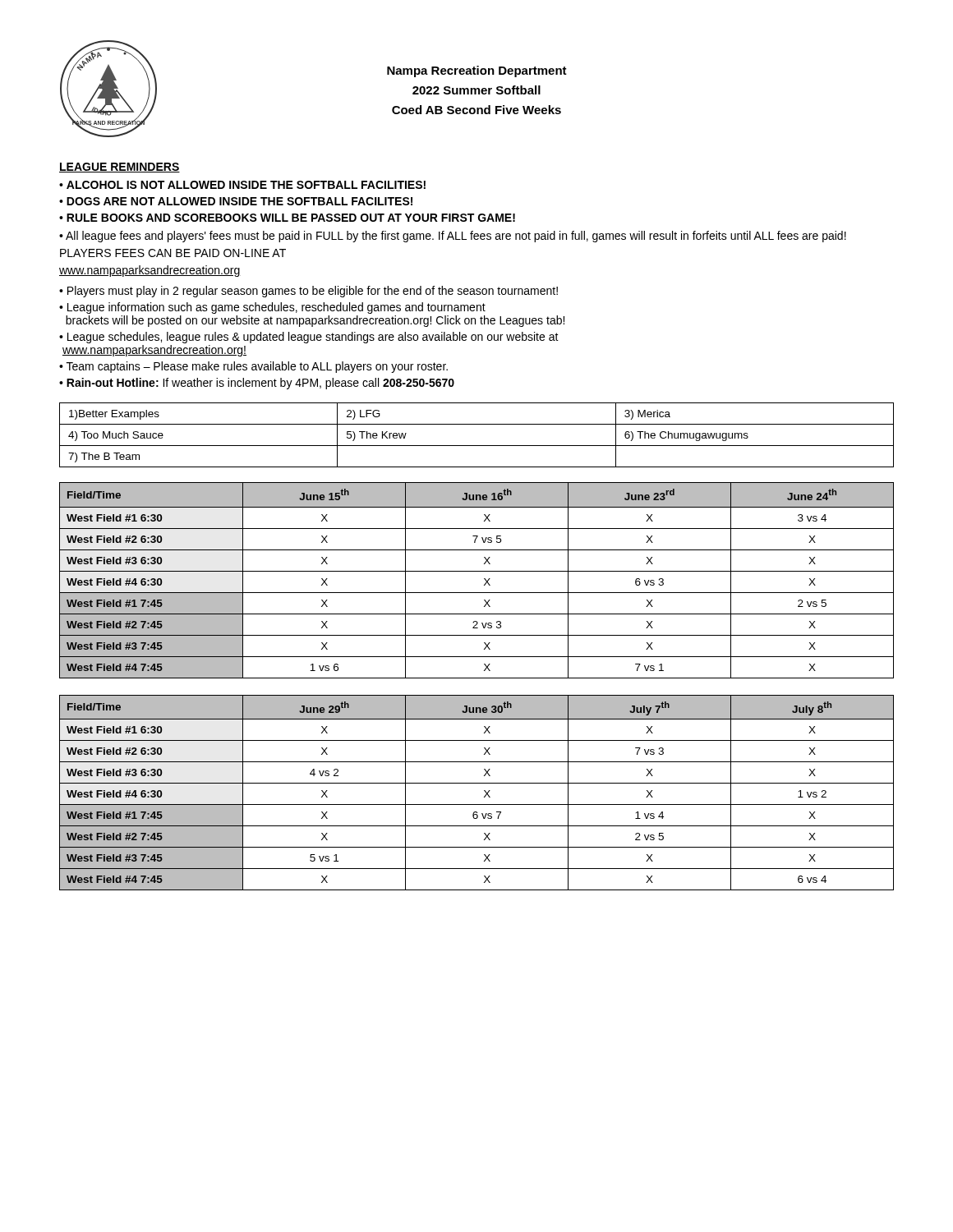The width and height of the screenshot is (953, 1232).
Task: Find the text block starting "LEAGUE REMINDERS"
Action: 119,167
